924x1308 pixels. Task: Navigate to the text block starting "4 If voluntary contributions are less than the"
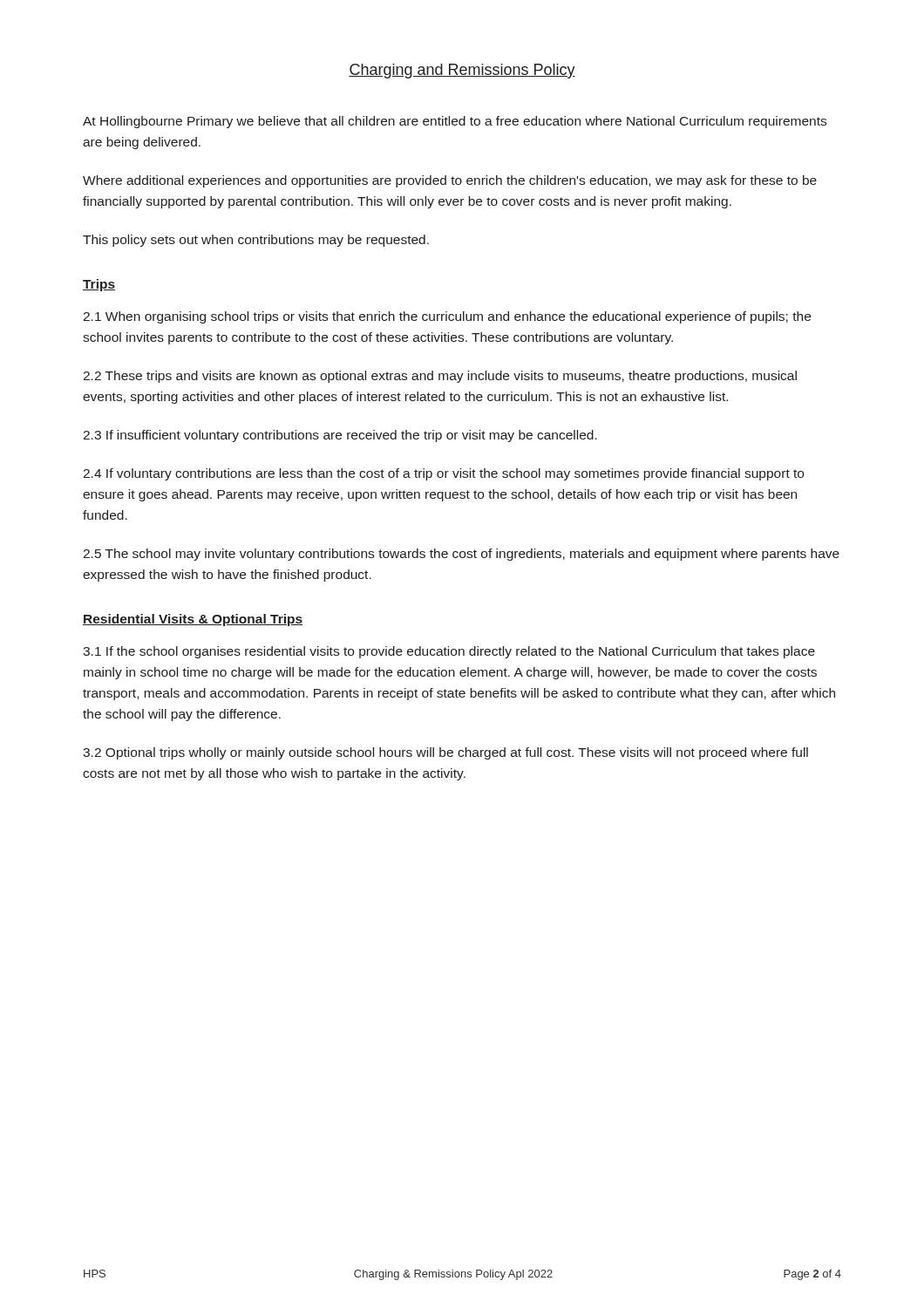pyautogui.click(x=444, y=494)
